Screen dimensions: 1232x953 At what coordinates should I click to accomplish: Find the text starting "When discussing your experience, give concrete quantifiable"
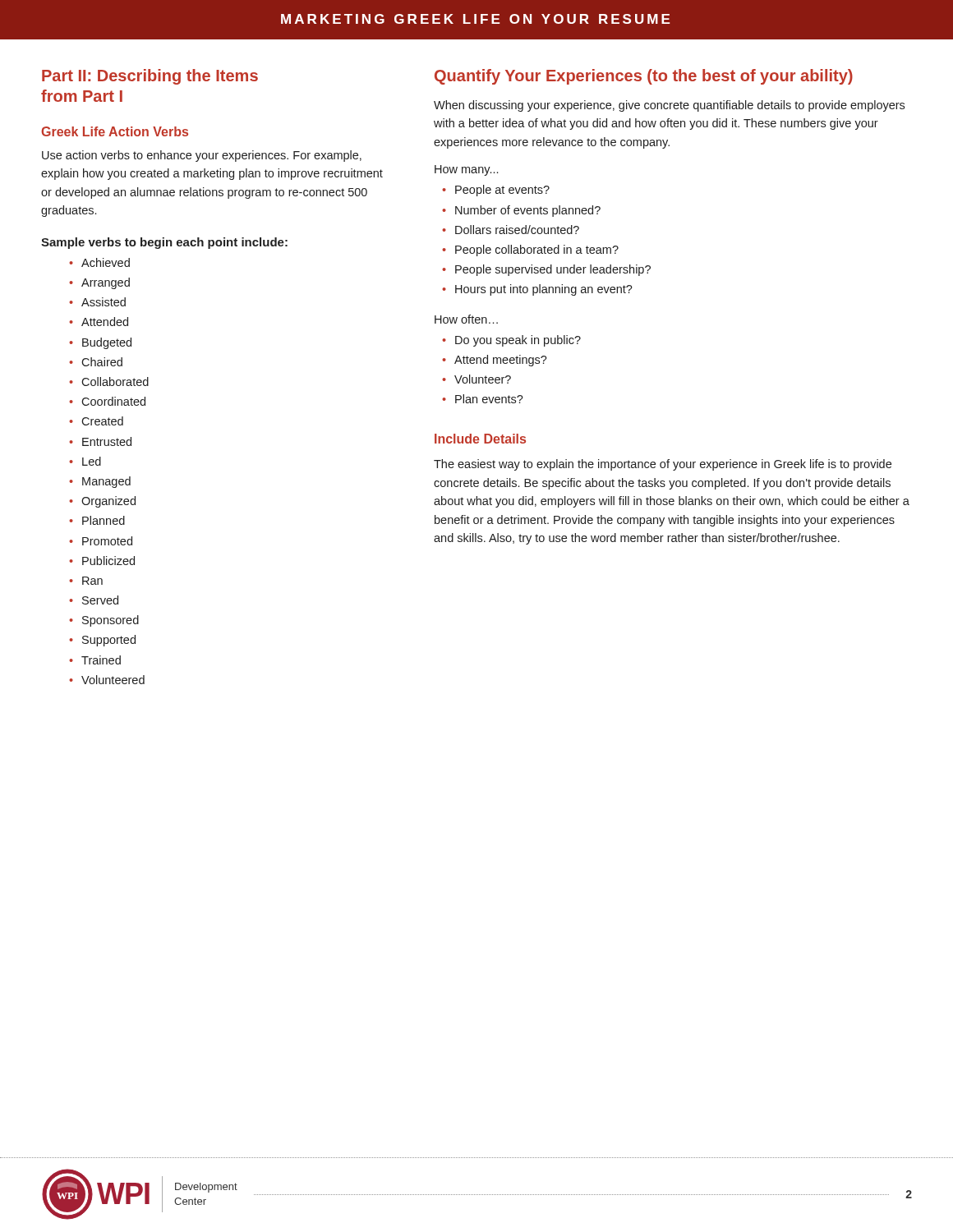tap(670, 124)
